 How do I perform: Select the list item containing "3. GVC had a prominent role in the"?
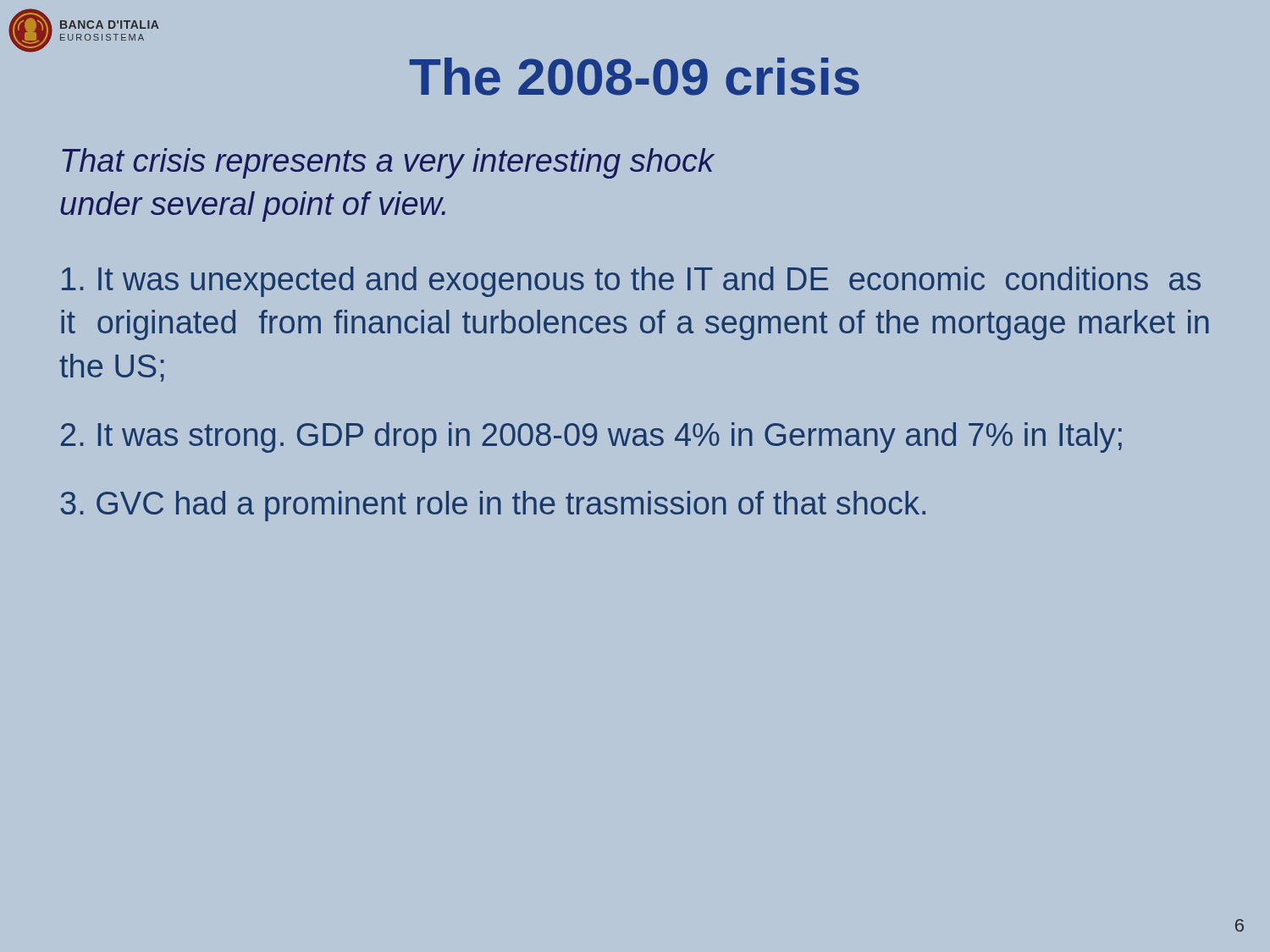point(635,504)
